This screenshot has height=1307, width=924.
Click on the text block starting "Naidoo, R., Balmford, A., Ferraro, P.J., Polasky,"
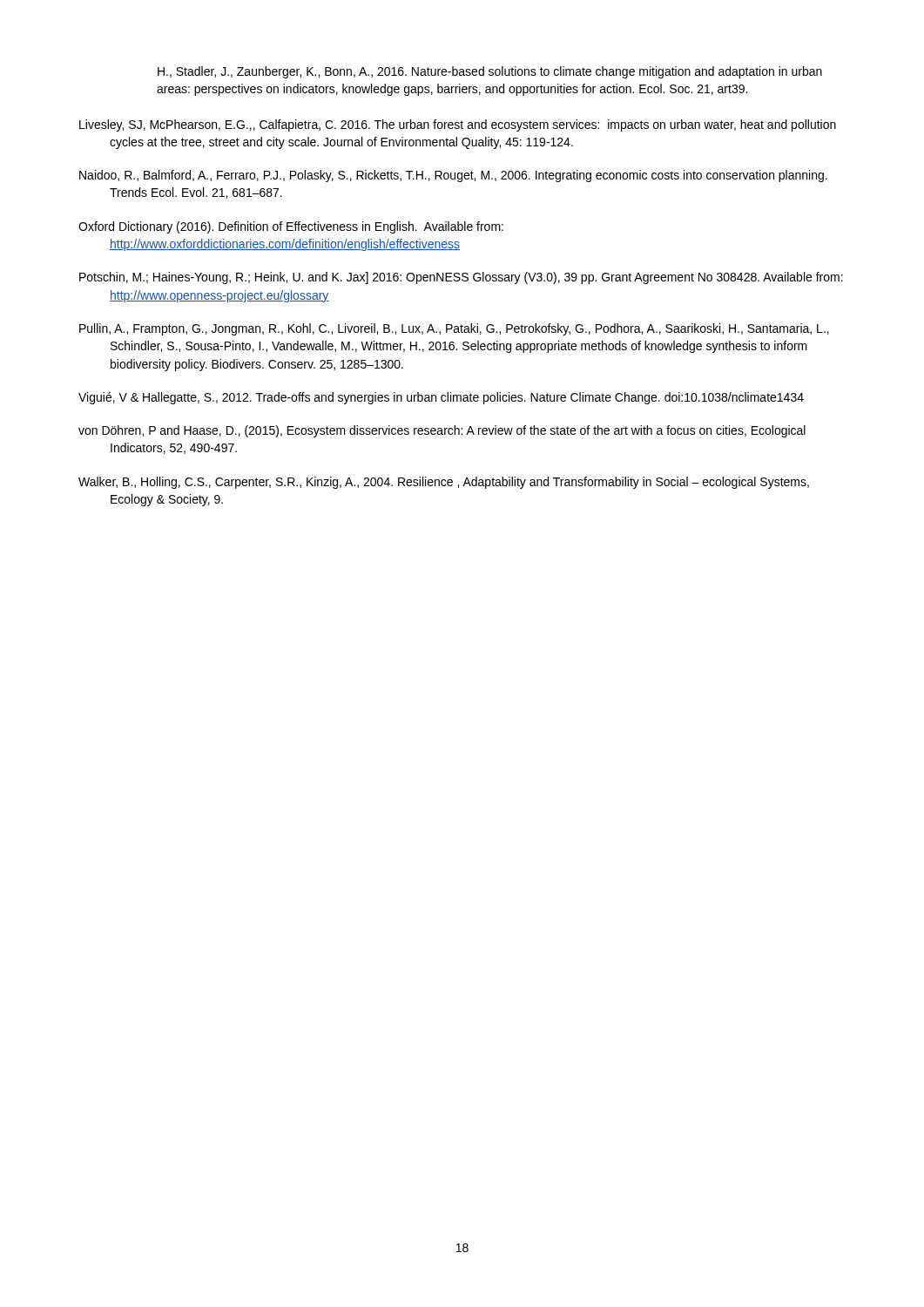coord(453,184)
